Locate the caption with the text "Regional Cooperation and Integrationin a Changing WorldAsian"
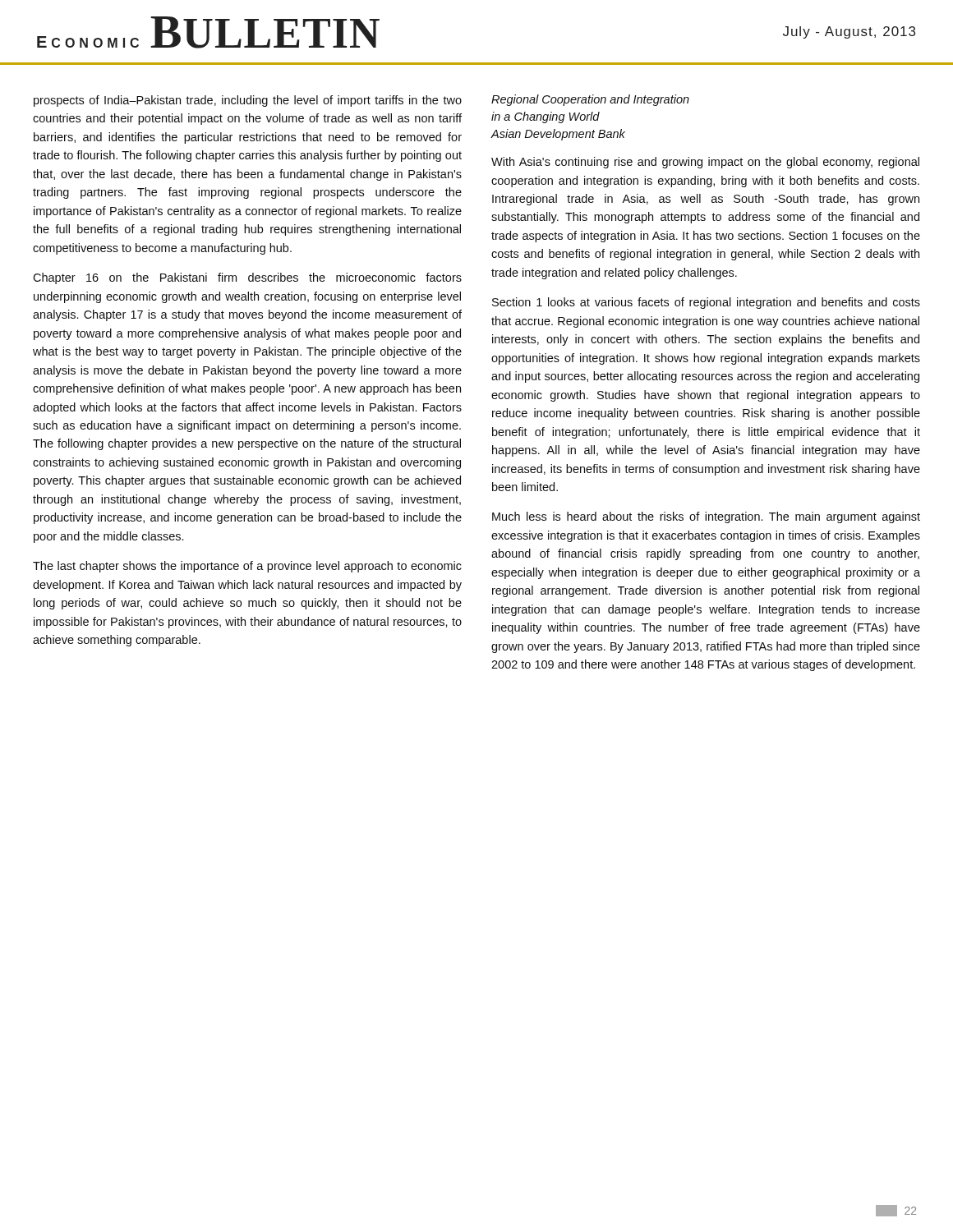This screenshot has height=1232, width=953. (x=590, y=117)
